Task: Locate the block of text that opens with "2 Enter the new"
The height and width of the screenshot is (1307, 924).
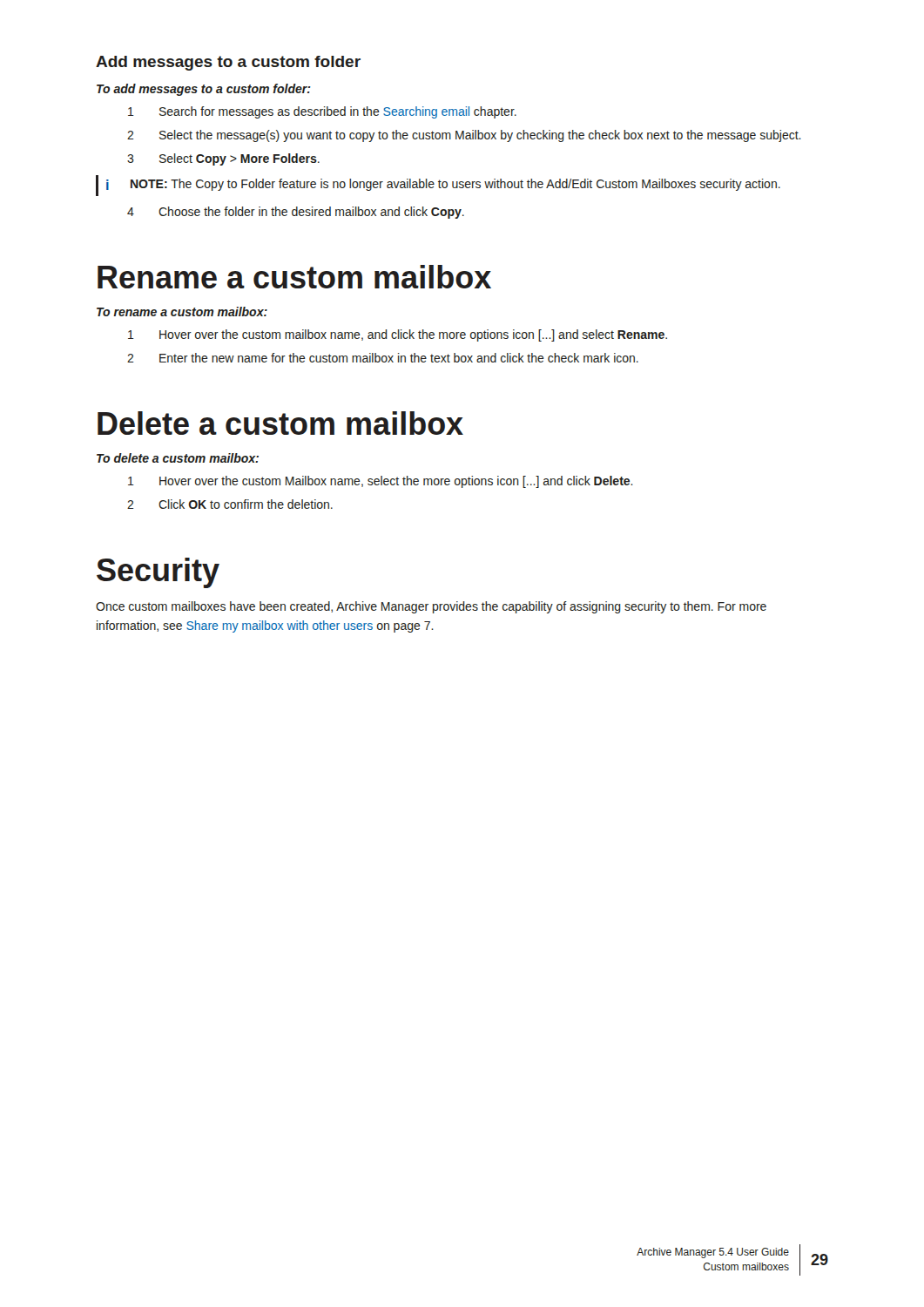Action: pyautogui.click(x=478, y=359)
